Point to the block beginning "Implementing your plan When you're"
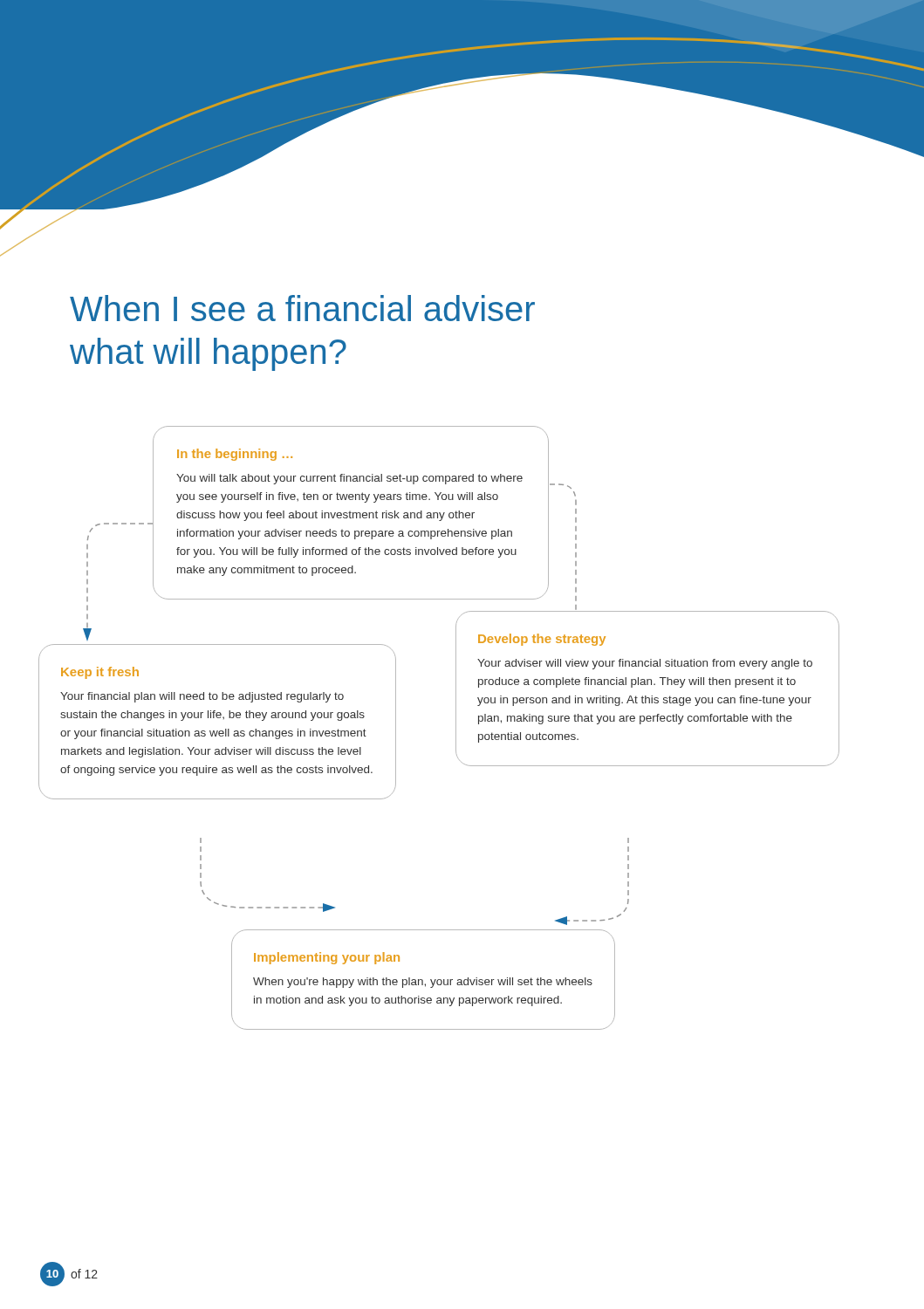The width and height of the screenshot is (924, 1309). pyautogui.click(x=423, y=979)
